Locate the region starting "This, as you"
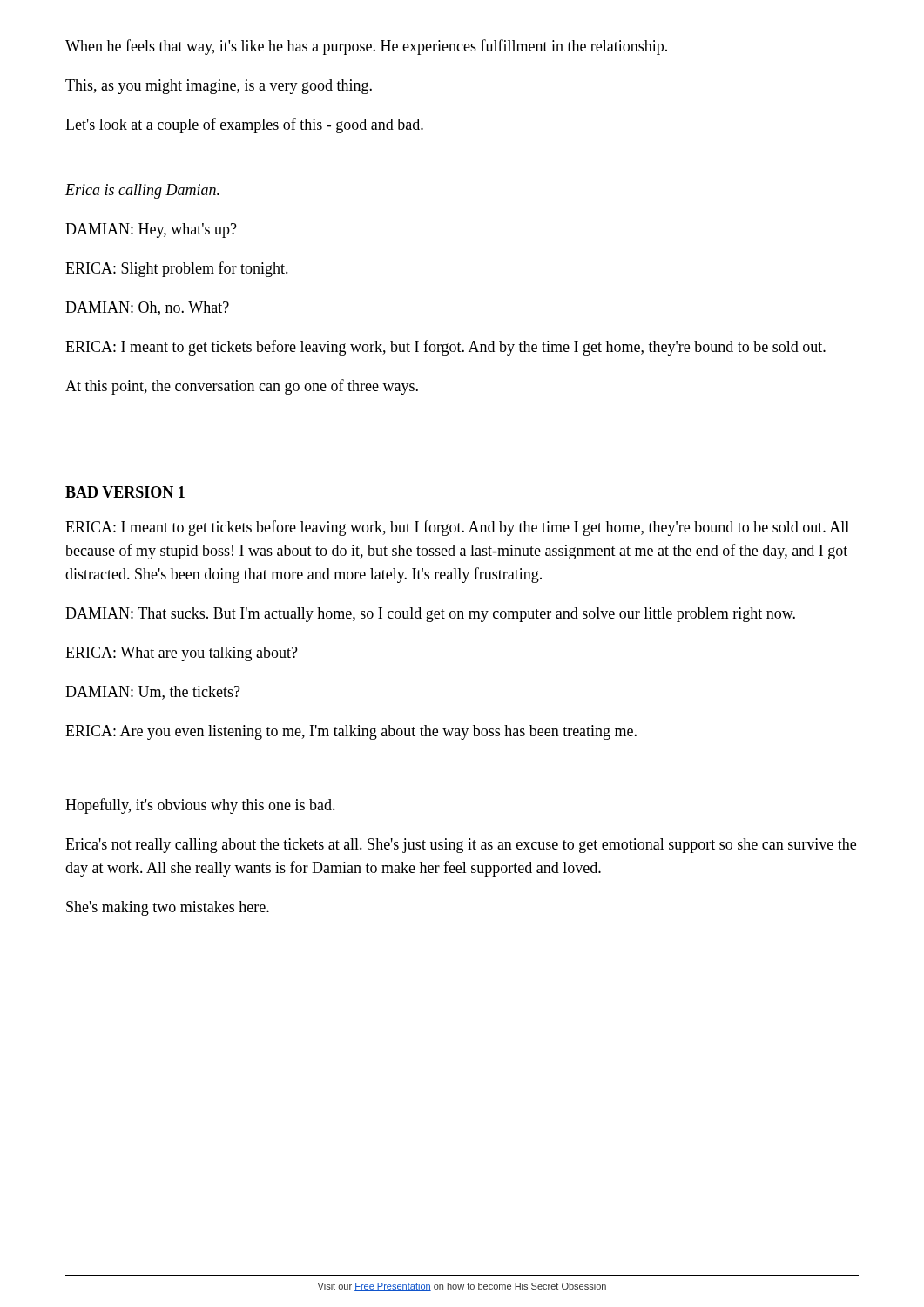Screen dimensions: 1307x924 tap(219, 85)
